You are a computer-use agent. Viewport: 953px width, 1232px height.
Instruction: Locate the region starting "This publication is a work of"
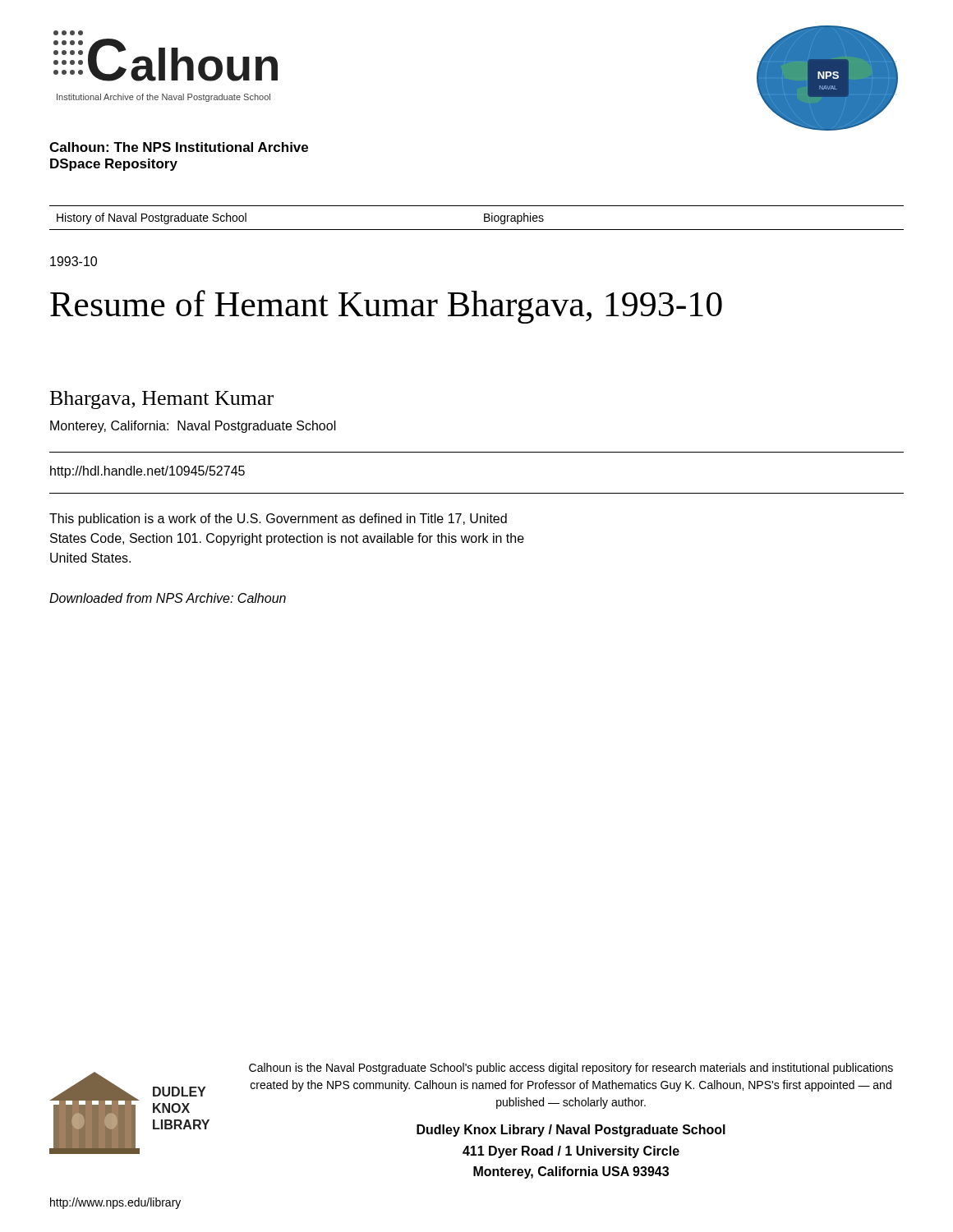click(x=287, y=538)
